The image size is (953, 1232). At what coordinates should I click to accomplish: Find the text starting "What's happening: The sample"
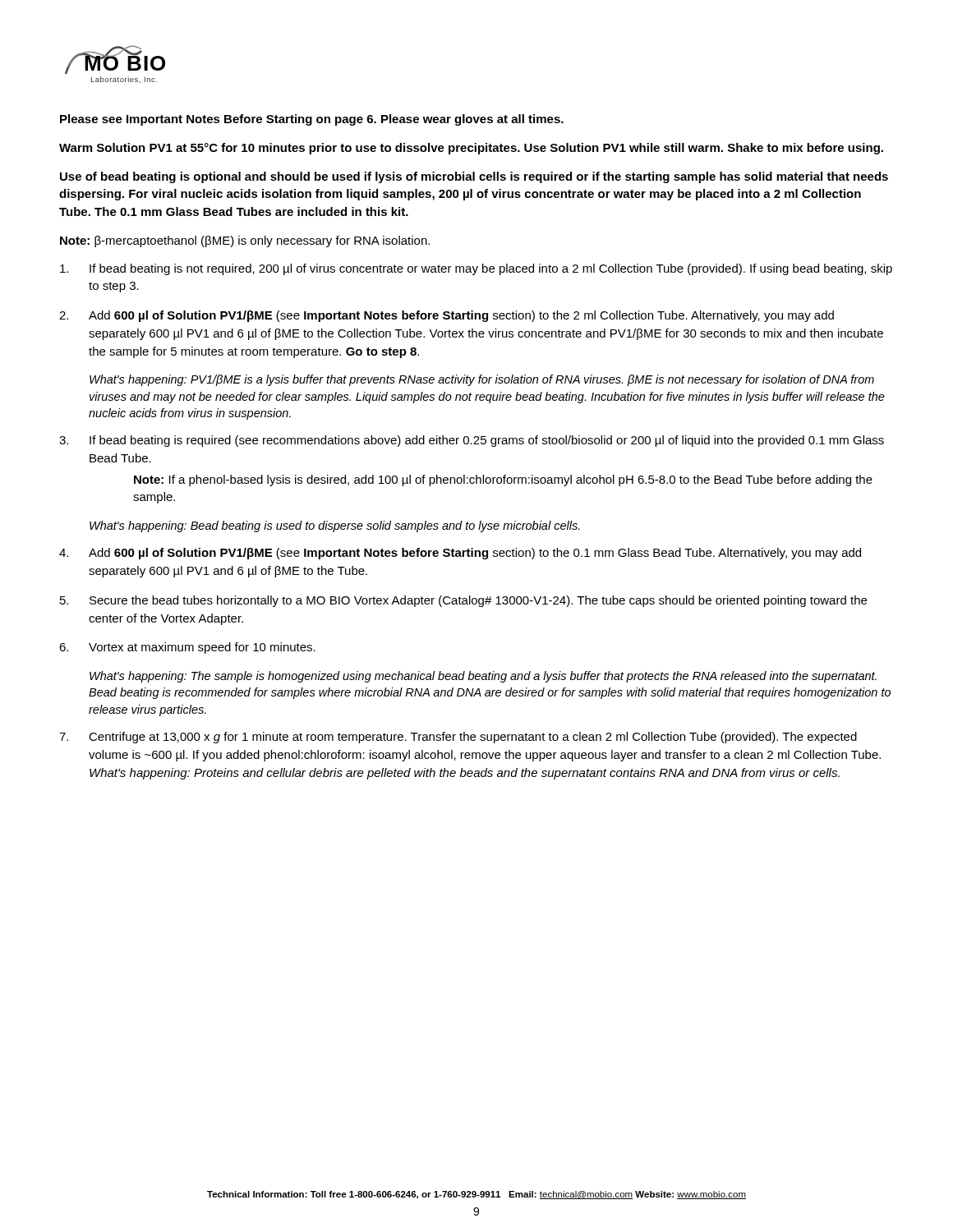pos(490,693)
